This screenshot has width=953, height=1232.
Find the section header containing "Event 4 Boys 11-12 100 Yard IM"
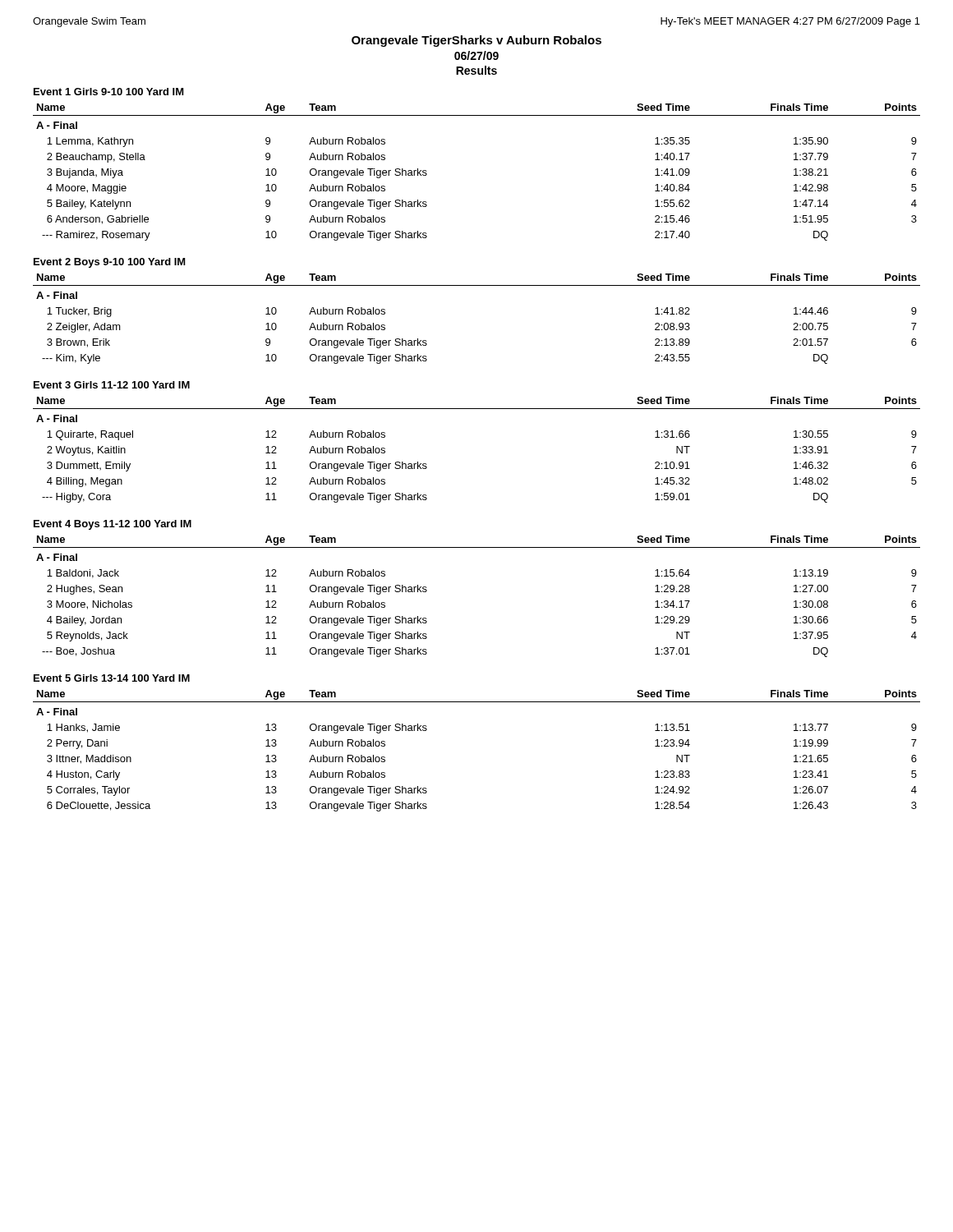tap(112, 524)
